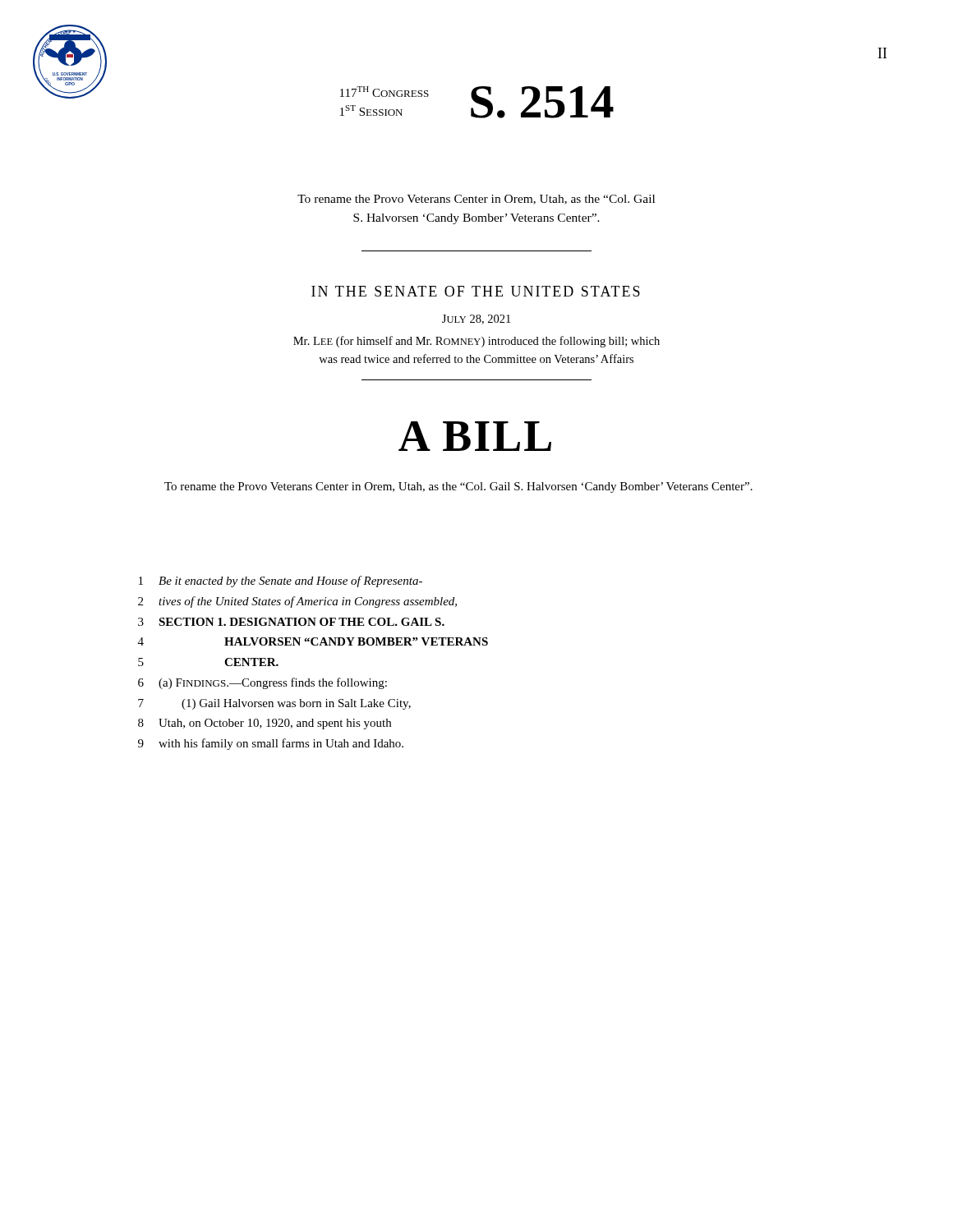Find the title with the text "117TH CONGRESS 1ST SESSION S. 2514"
This screenshot has width=953, height=1232.
(x=476, y=102)
